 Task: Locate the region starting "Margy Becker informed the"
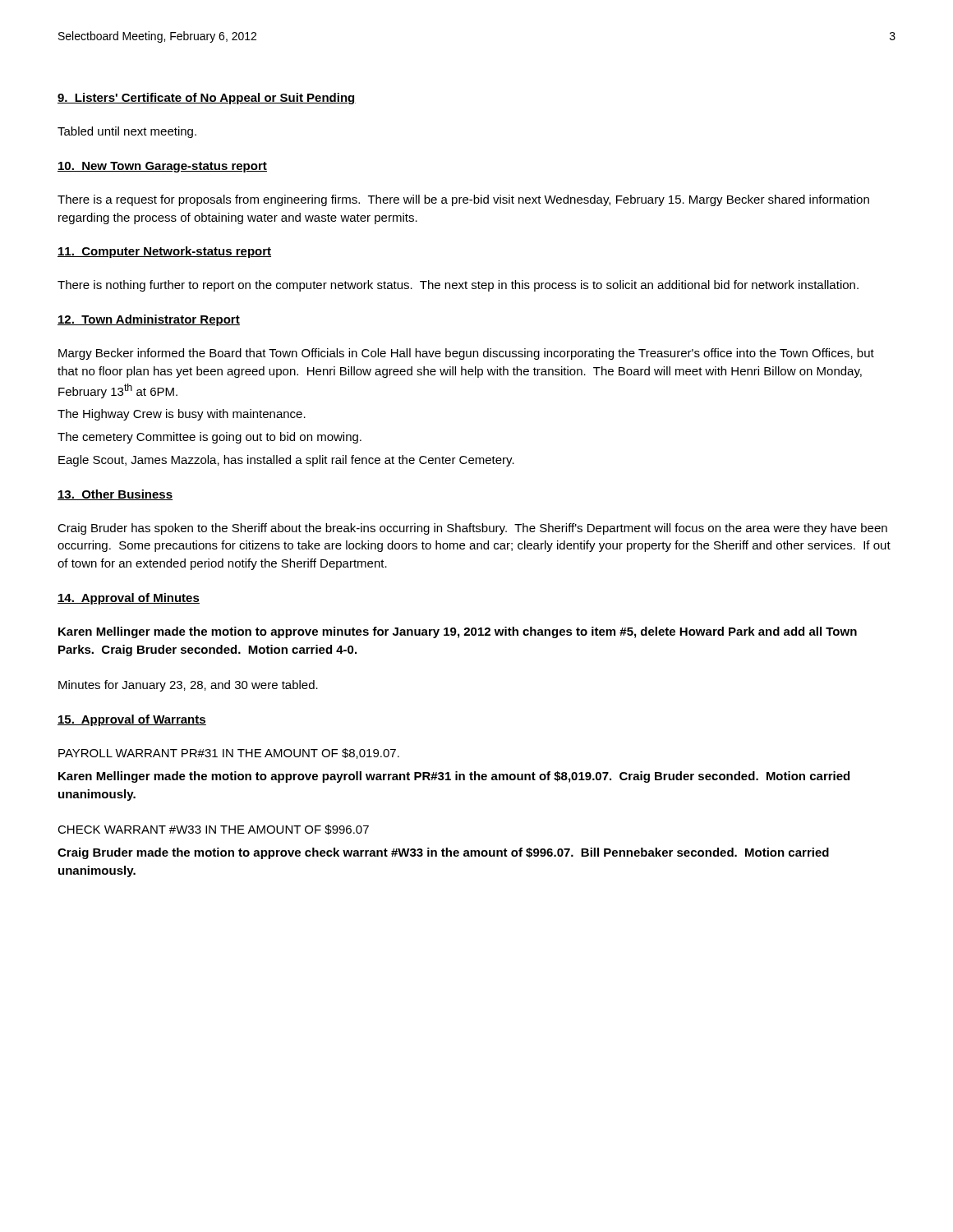466,354
